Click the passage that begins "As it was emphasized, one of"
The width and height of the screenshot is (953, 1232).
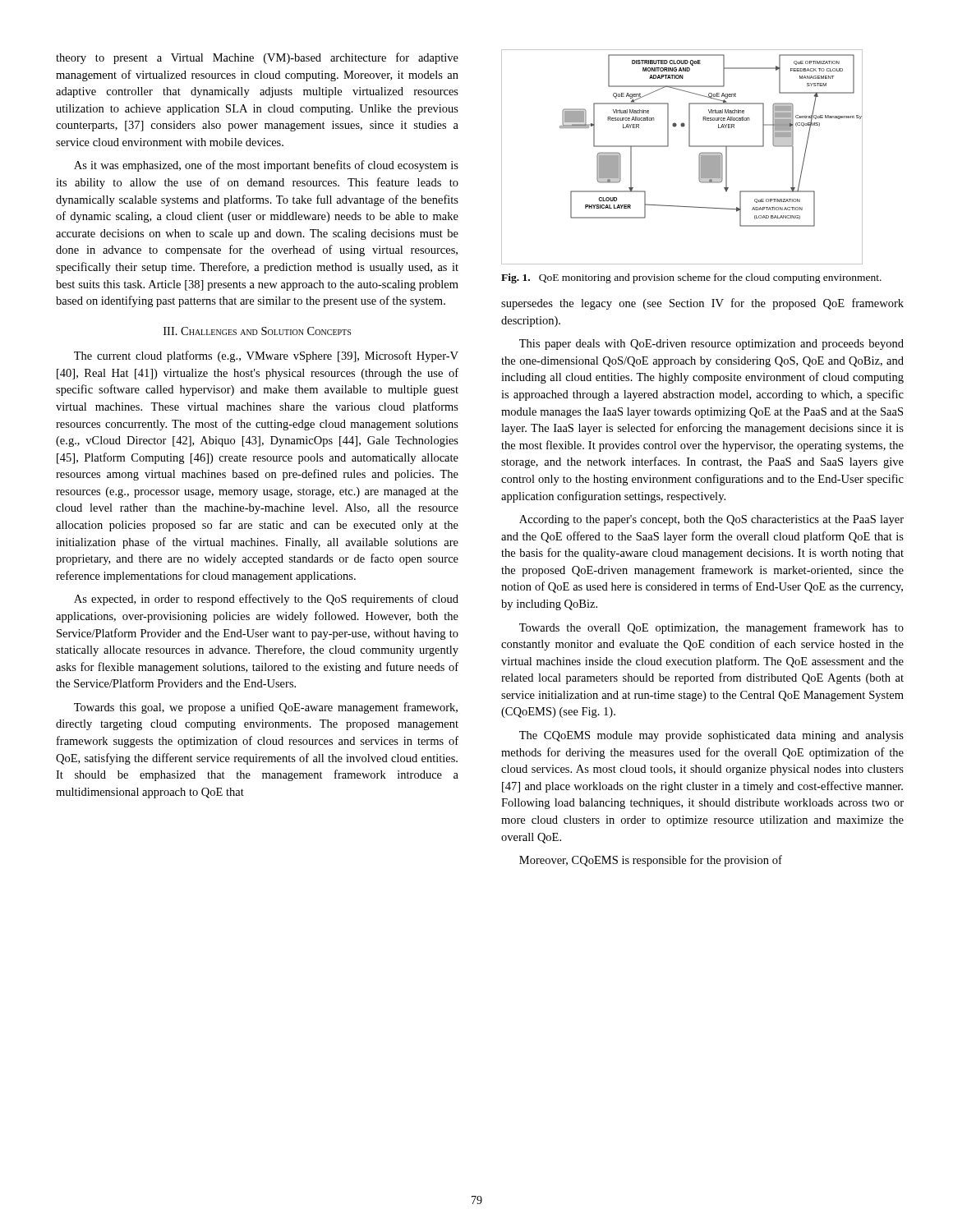[257, 233]
